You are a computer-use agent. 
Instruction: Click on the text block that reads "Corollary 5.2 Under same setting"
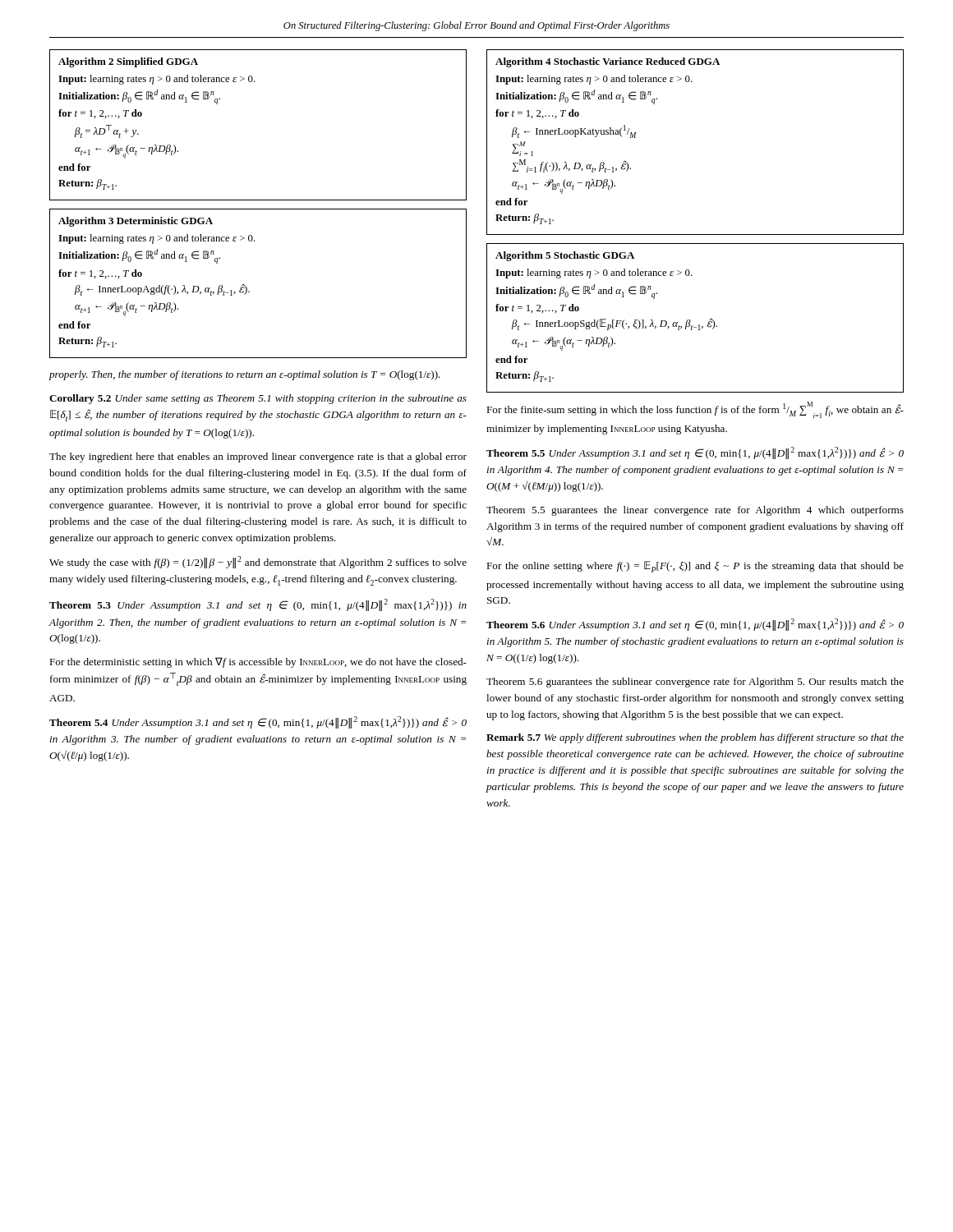tap(258, 415)
